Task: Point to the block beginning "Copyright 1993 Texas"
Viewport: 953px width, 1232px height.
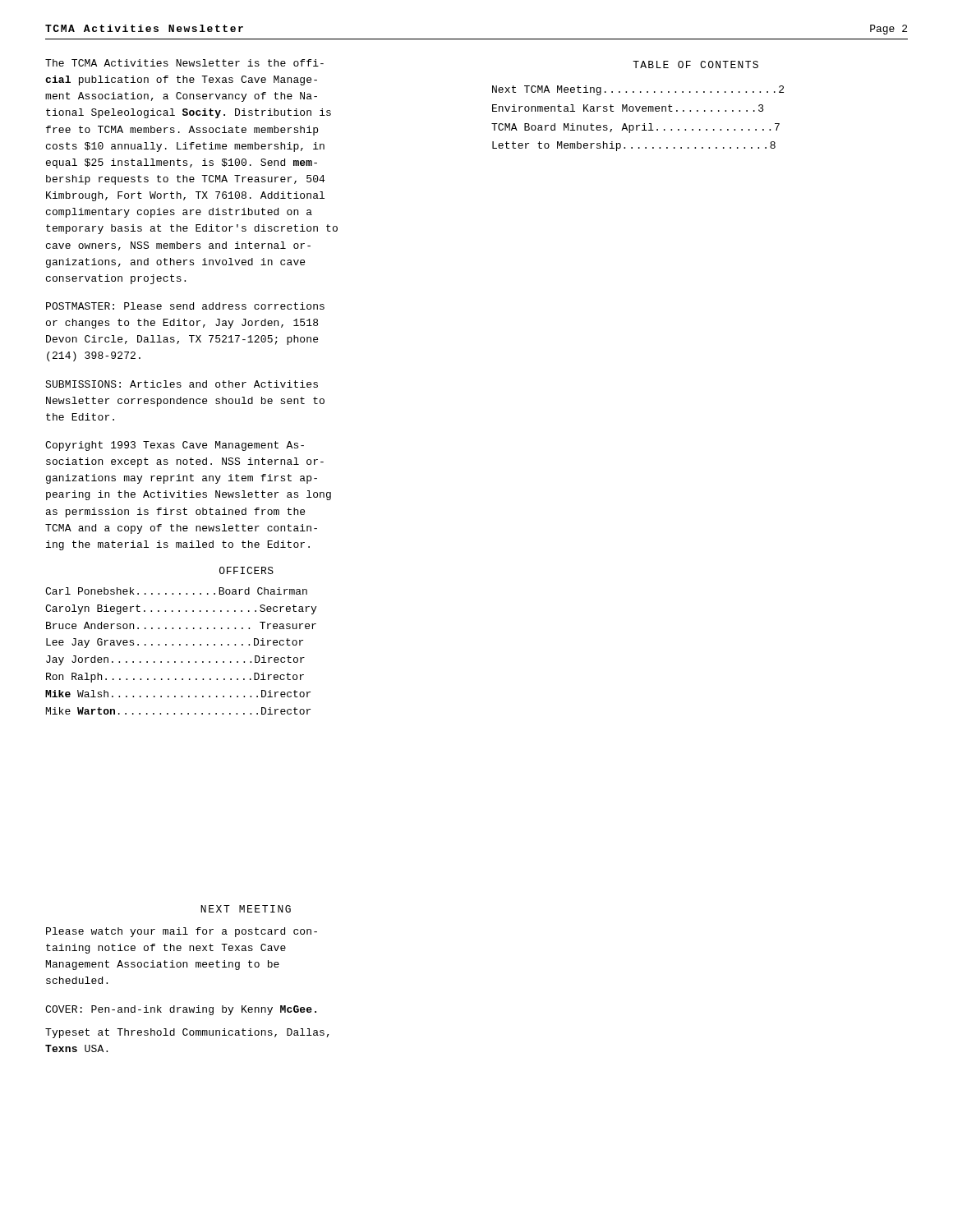Action: 189,495
